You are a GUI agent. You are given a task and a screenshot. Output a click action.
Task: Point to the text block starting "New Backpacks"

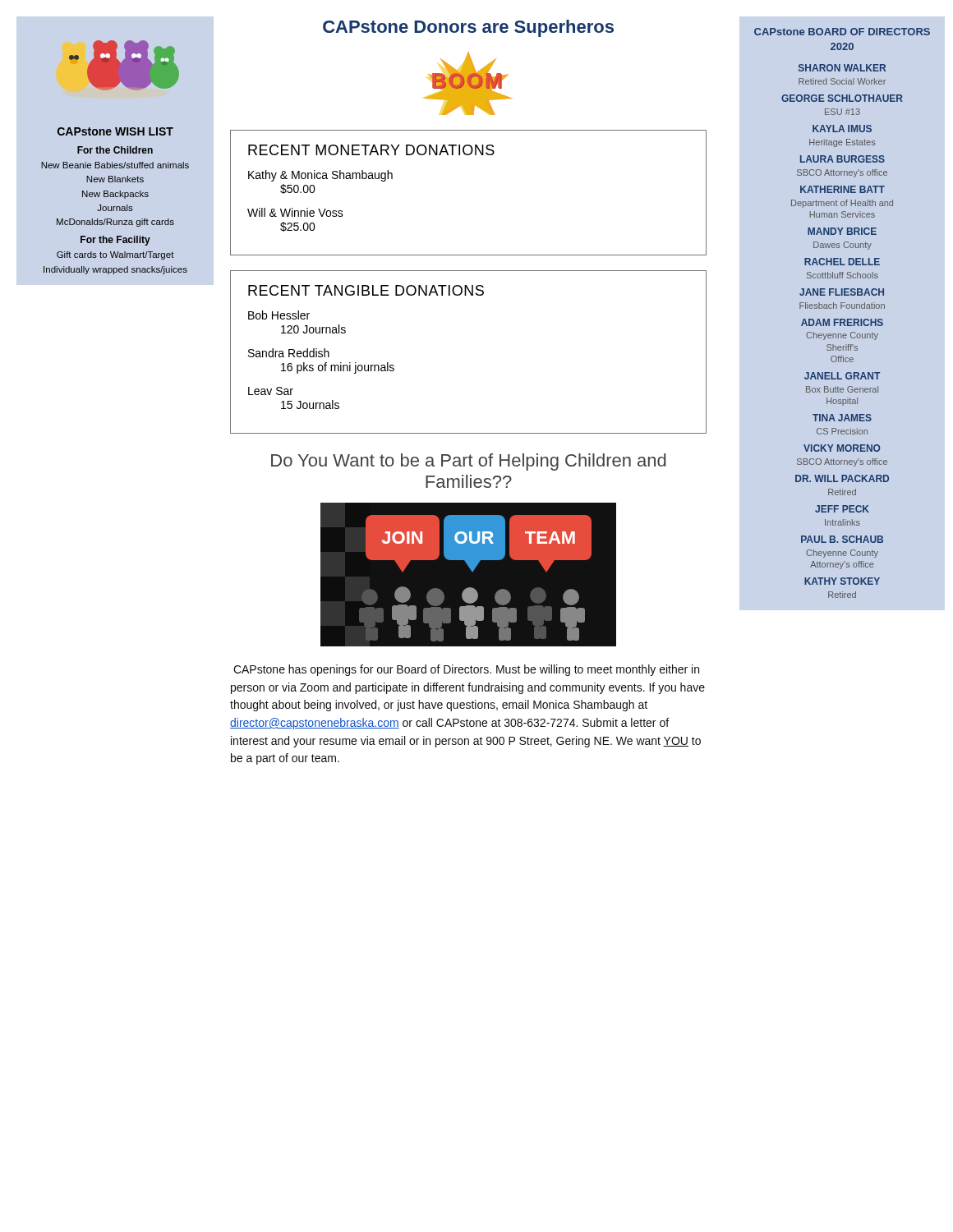click(115, 193)
